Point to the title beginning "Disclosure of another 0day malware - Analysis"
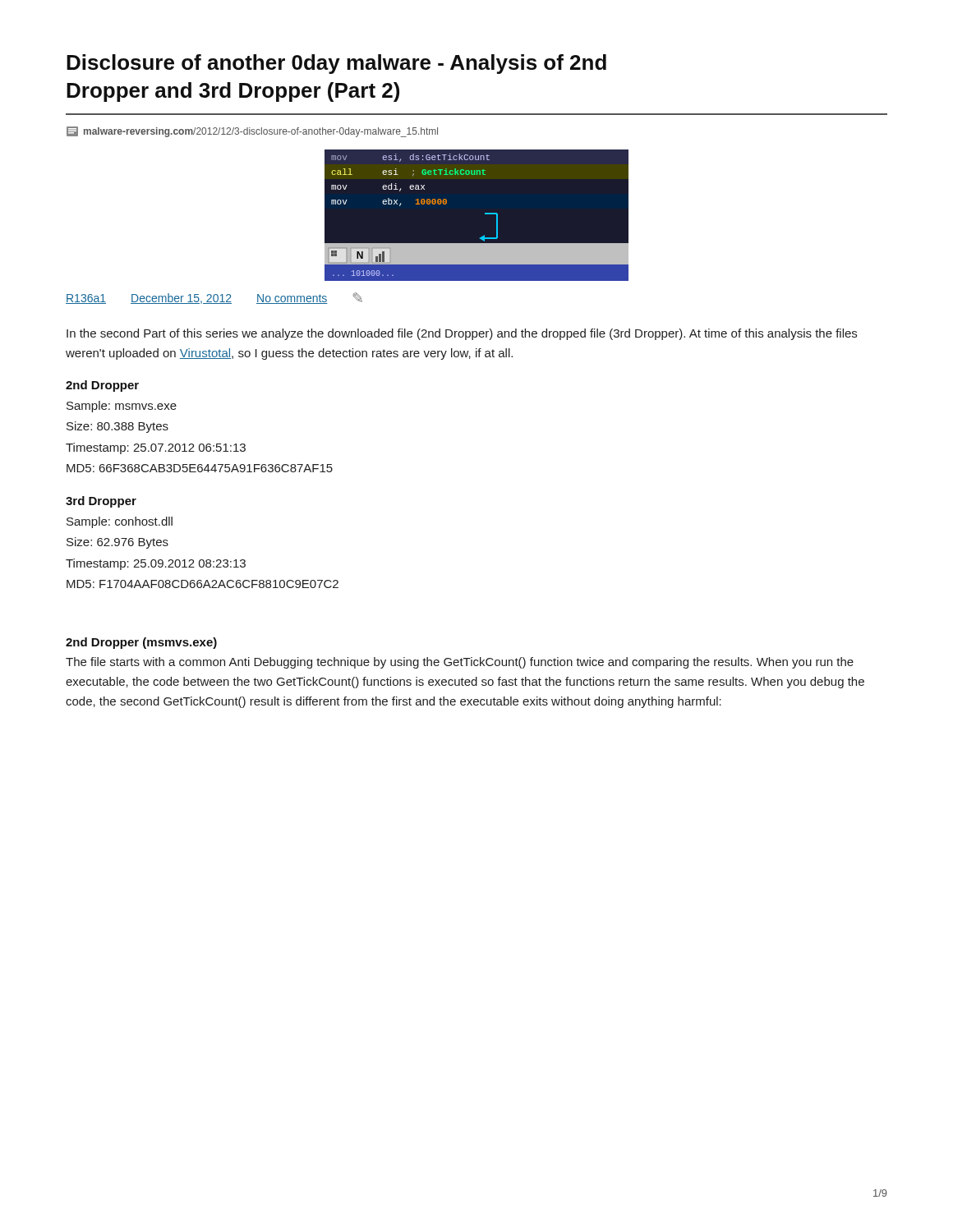 tap(337, 76)
